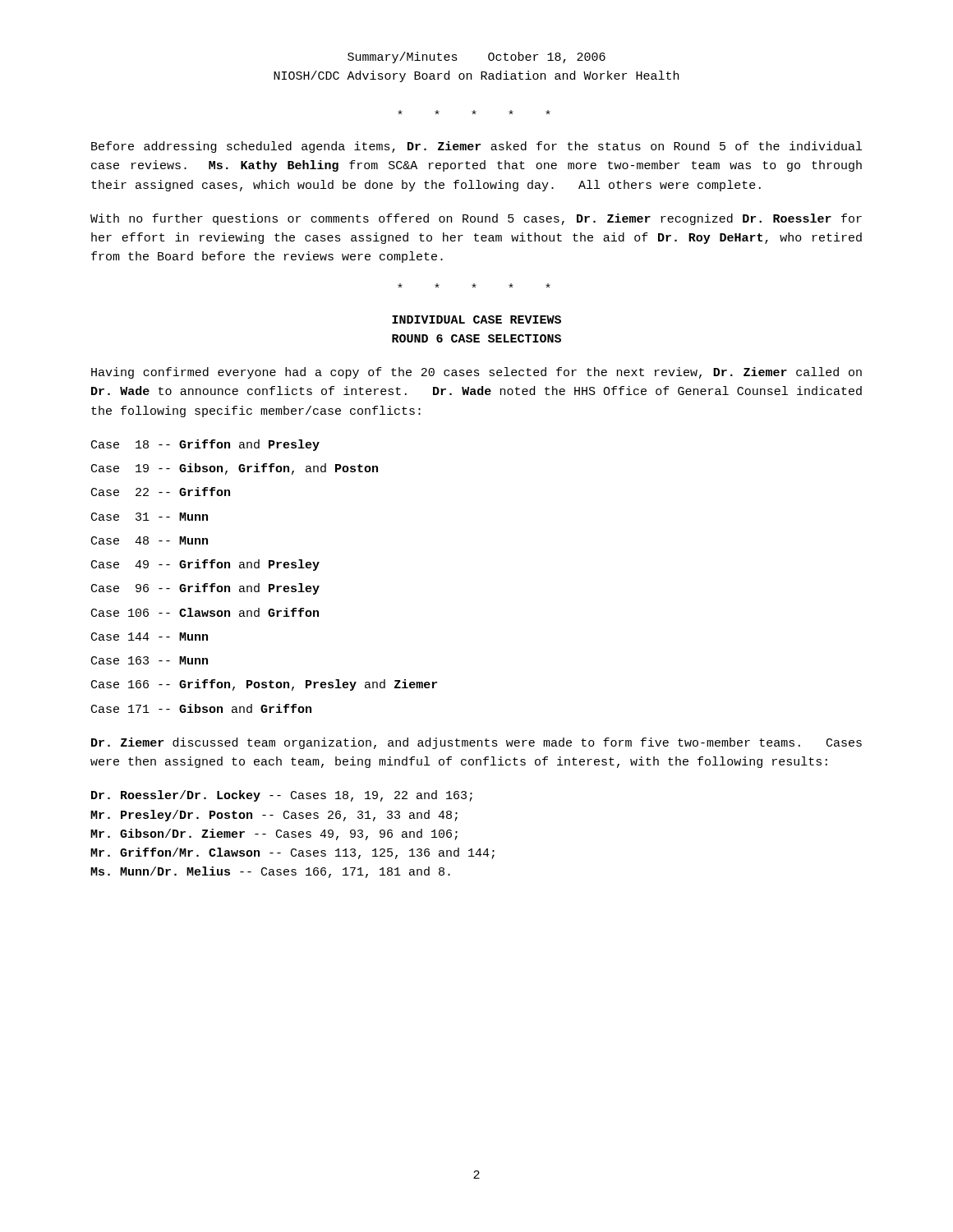Image resolution: width=953 pixels, height=1232 pixels.
Task: Select the text starting "Case 163 --"
Action: 150,662
